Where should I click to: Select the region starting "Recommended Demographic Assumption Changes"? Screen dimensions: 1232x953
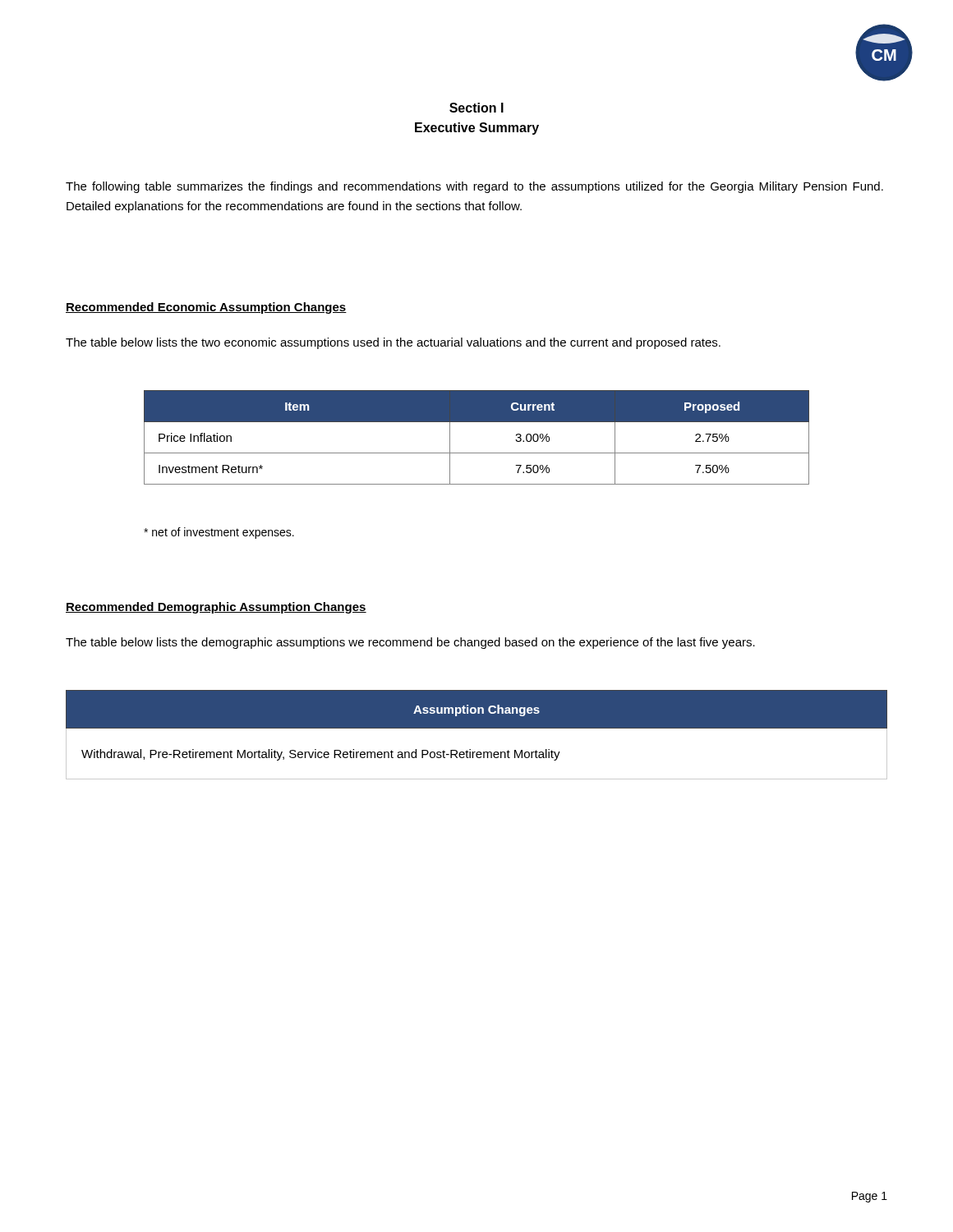pyautogui.click(x=216, y=607)
